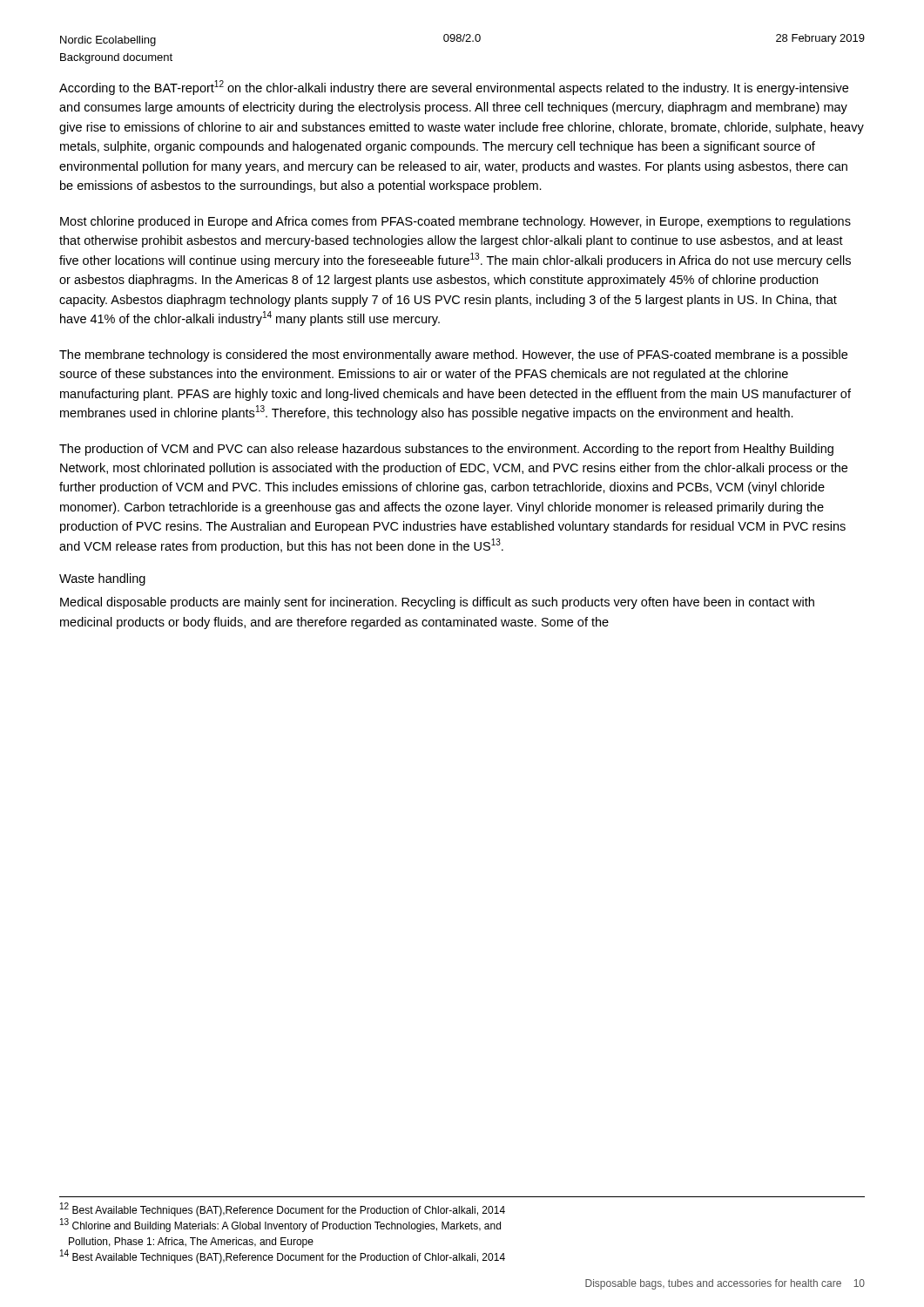Click on the text block that reads "The production of VCM and"
Viewport: 924px width, 1307px height.
[x=454, y=497]
